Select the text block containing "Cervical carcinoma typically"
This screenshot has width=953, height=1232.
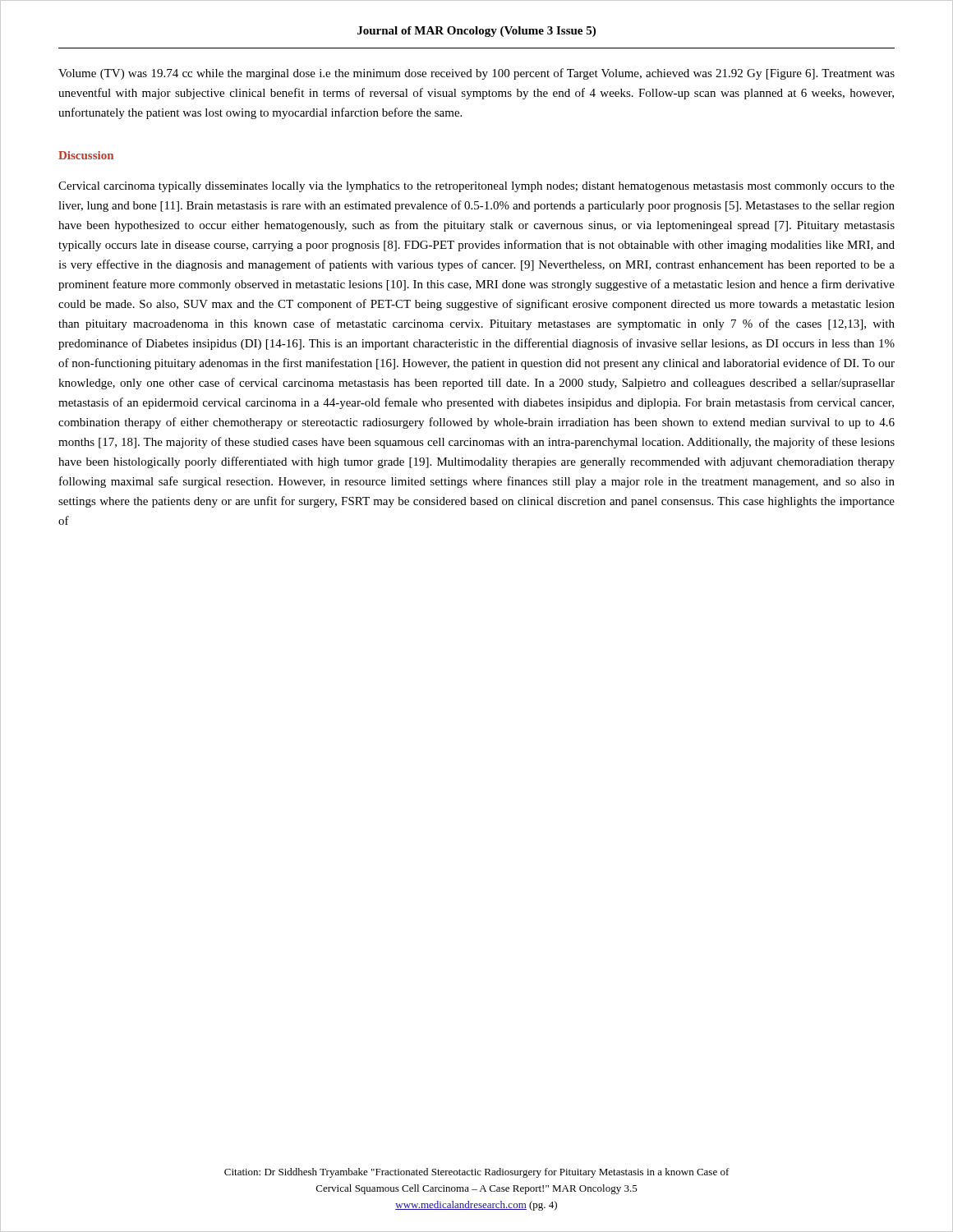click(x=476, y=353)
